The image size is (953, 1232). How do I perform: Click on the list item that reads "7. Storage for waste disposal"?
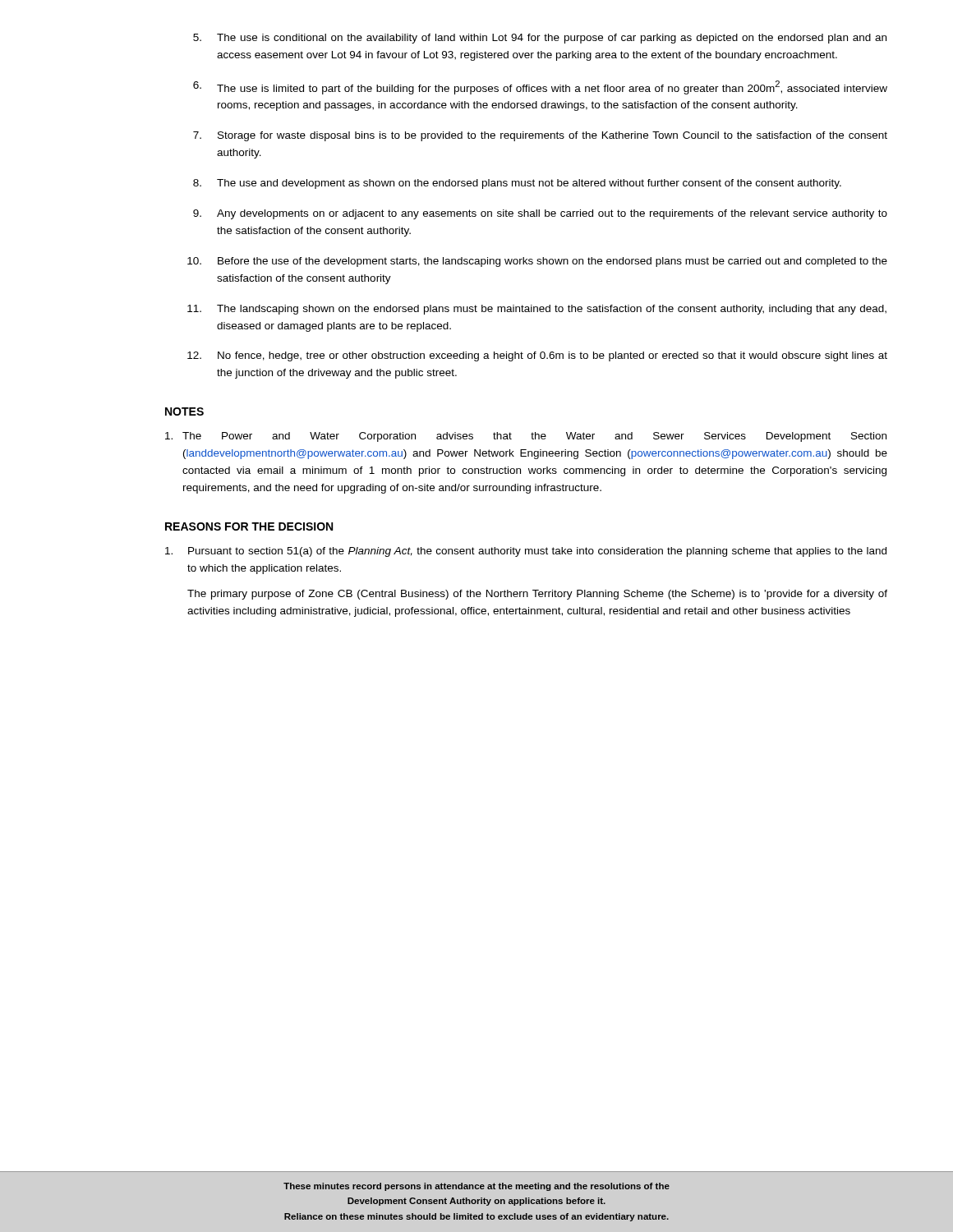point(526,145)
